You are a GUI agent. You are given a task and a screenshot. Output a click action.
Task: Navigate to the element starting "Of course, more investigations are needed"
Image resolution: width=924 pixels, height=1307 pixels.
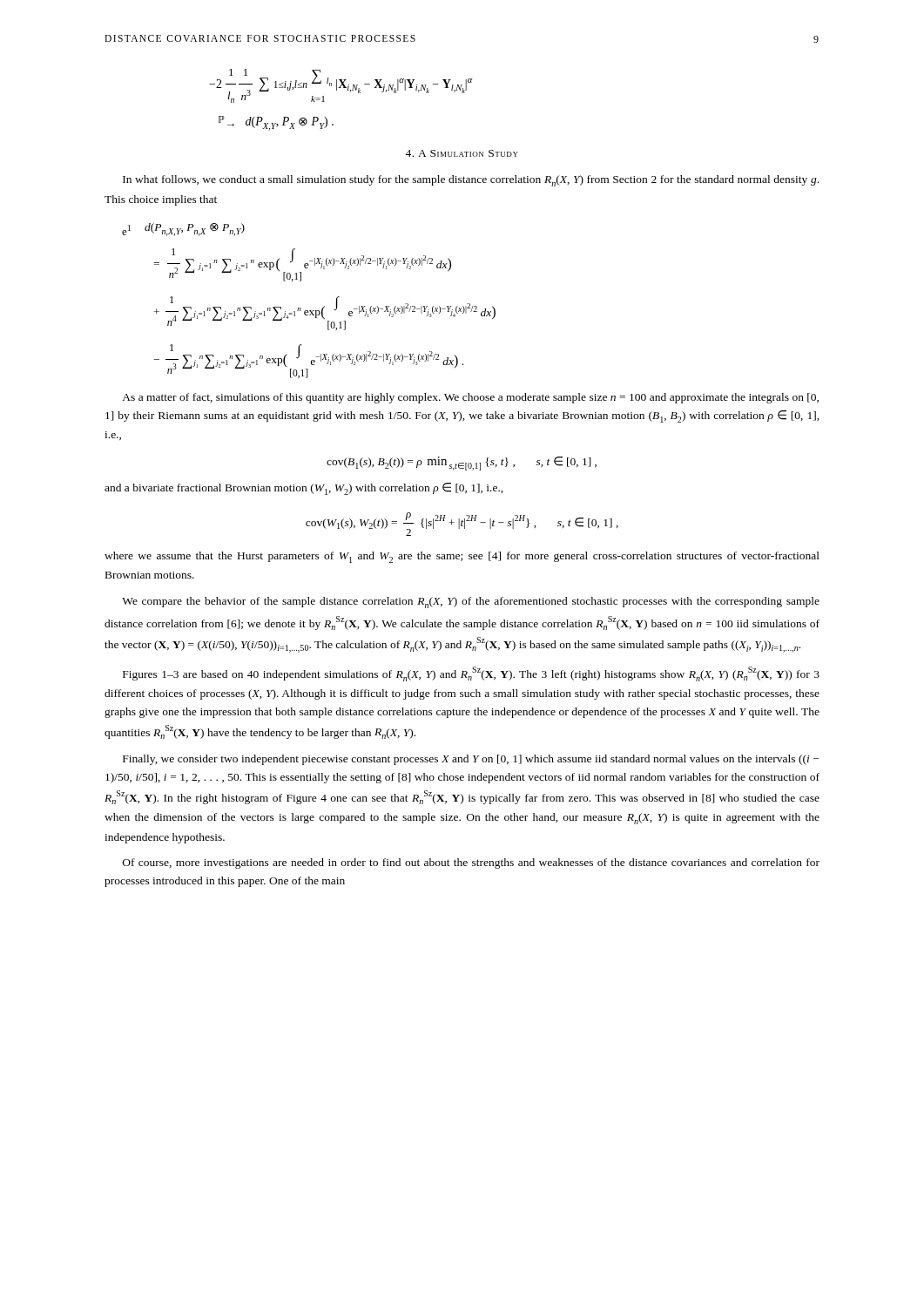click(462, 872)
